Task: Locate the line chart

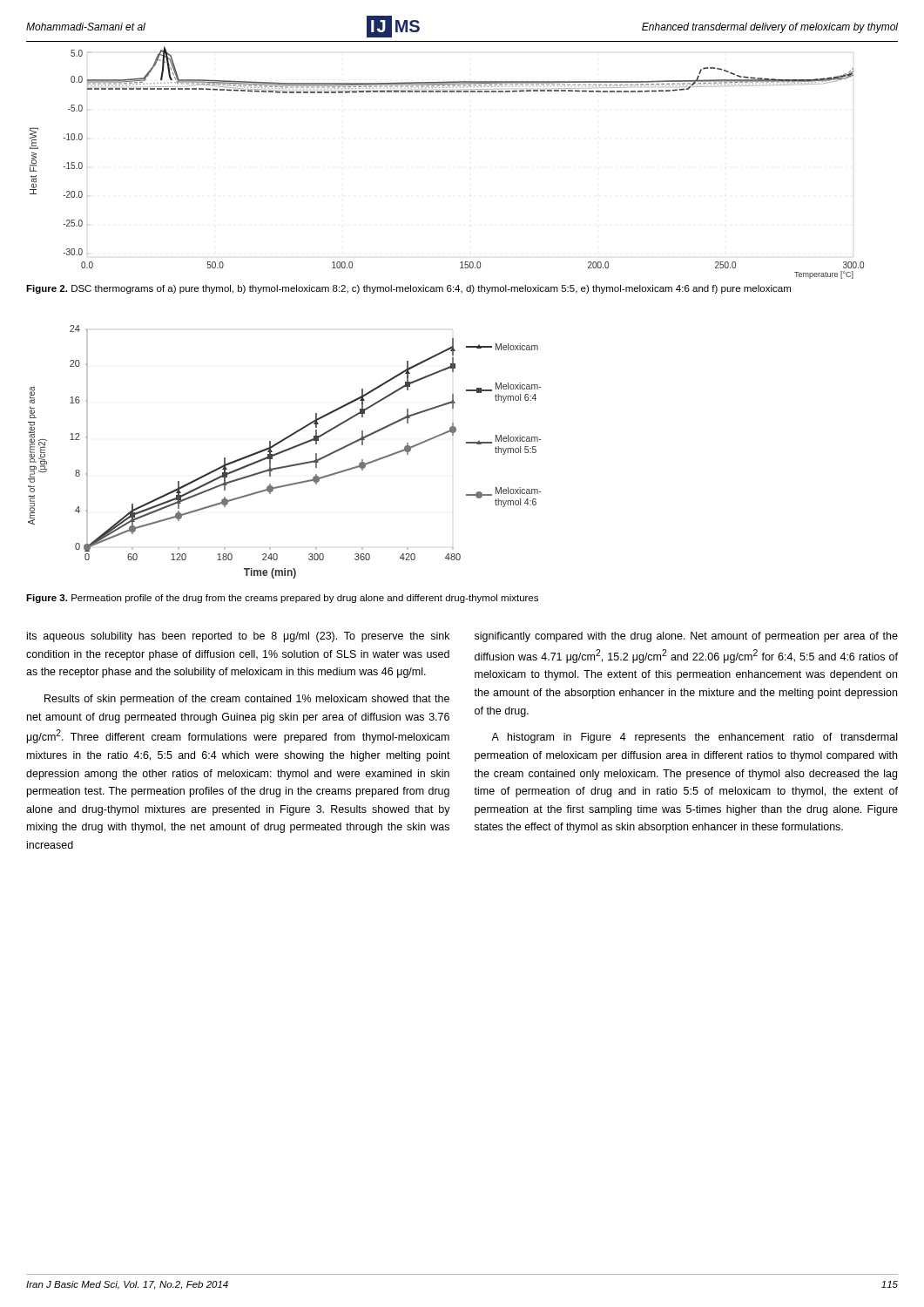Action: (x=296, y=451)
